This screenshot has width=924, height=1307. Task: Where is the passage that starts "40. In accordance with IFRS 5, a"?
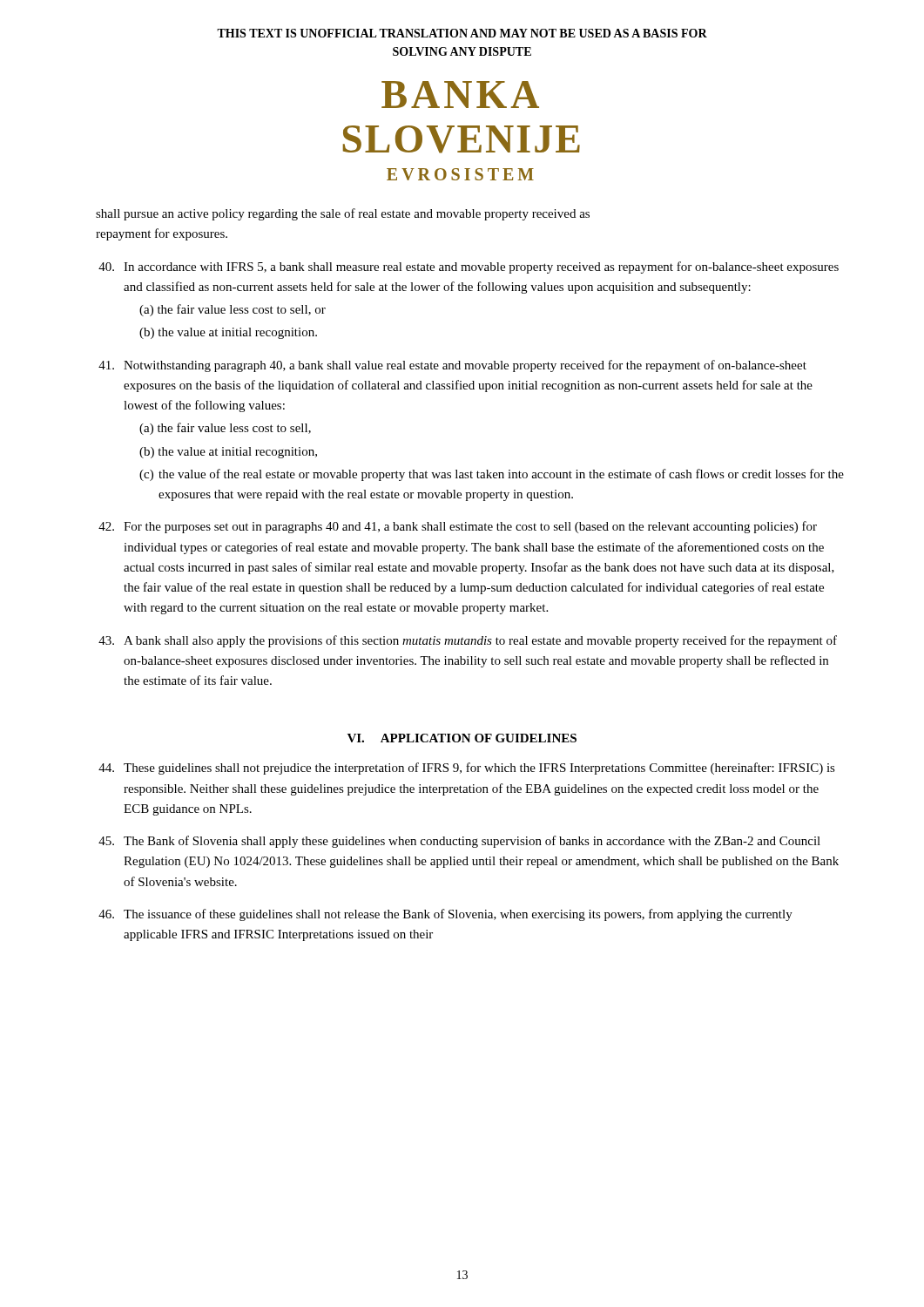click(462, 300)
